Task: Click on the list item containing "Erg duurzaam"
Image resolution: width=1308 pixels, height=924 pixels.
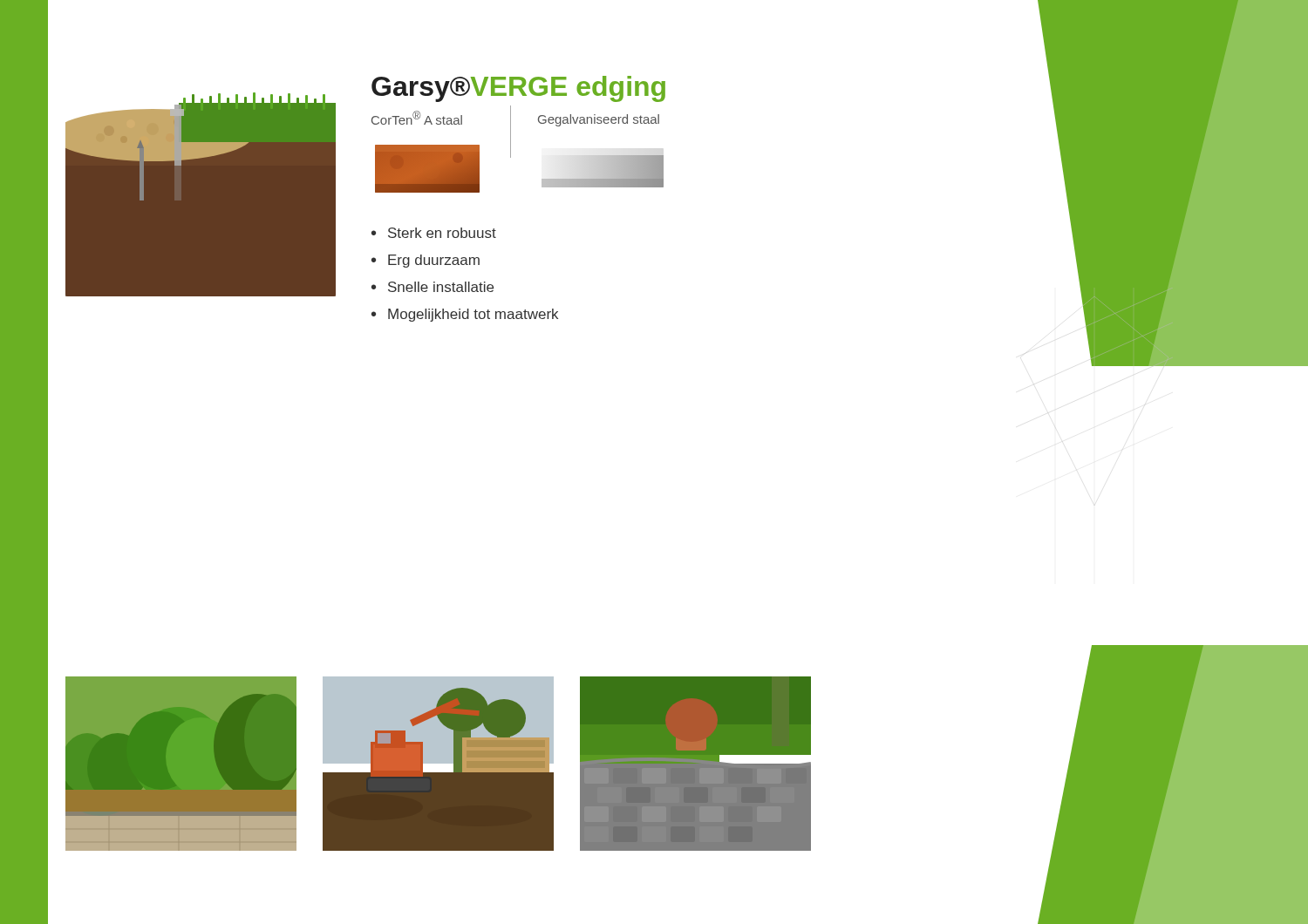Action: pyautogui.click(x=434, y=260)
